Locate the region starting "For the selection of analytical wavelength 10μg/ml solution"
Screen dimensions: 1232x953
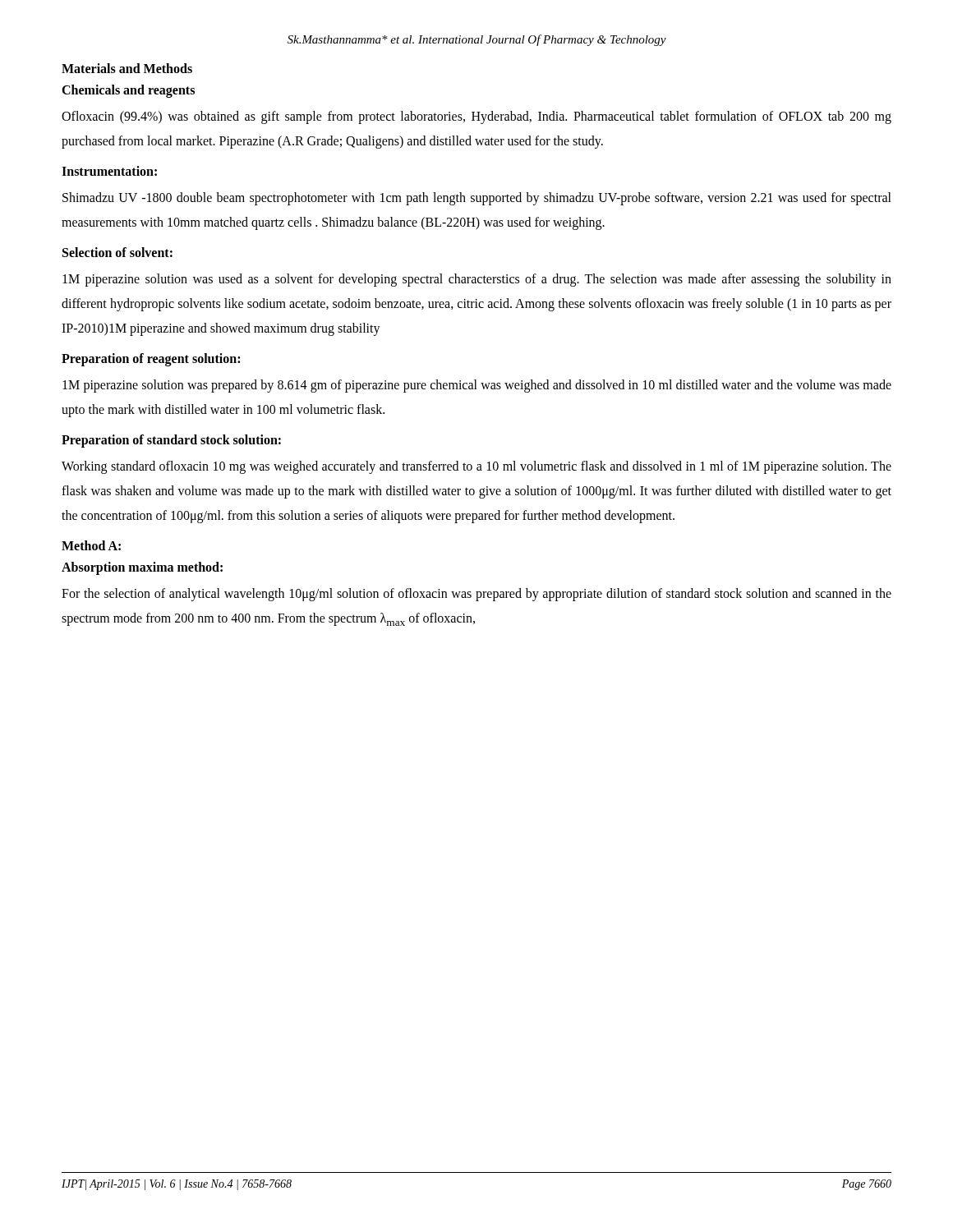476,607
